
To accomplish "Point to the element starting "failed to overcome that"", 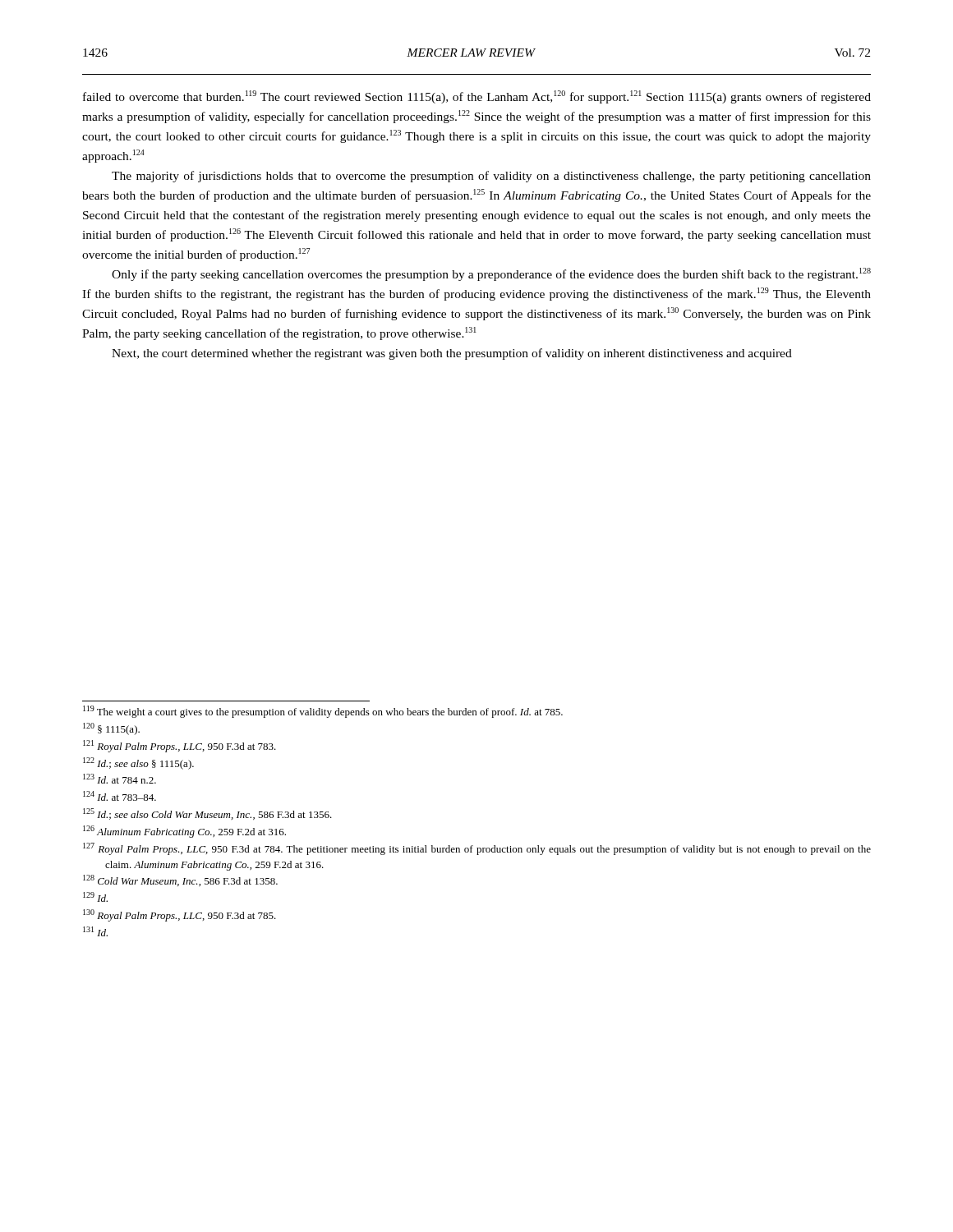I will 476,127.
